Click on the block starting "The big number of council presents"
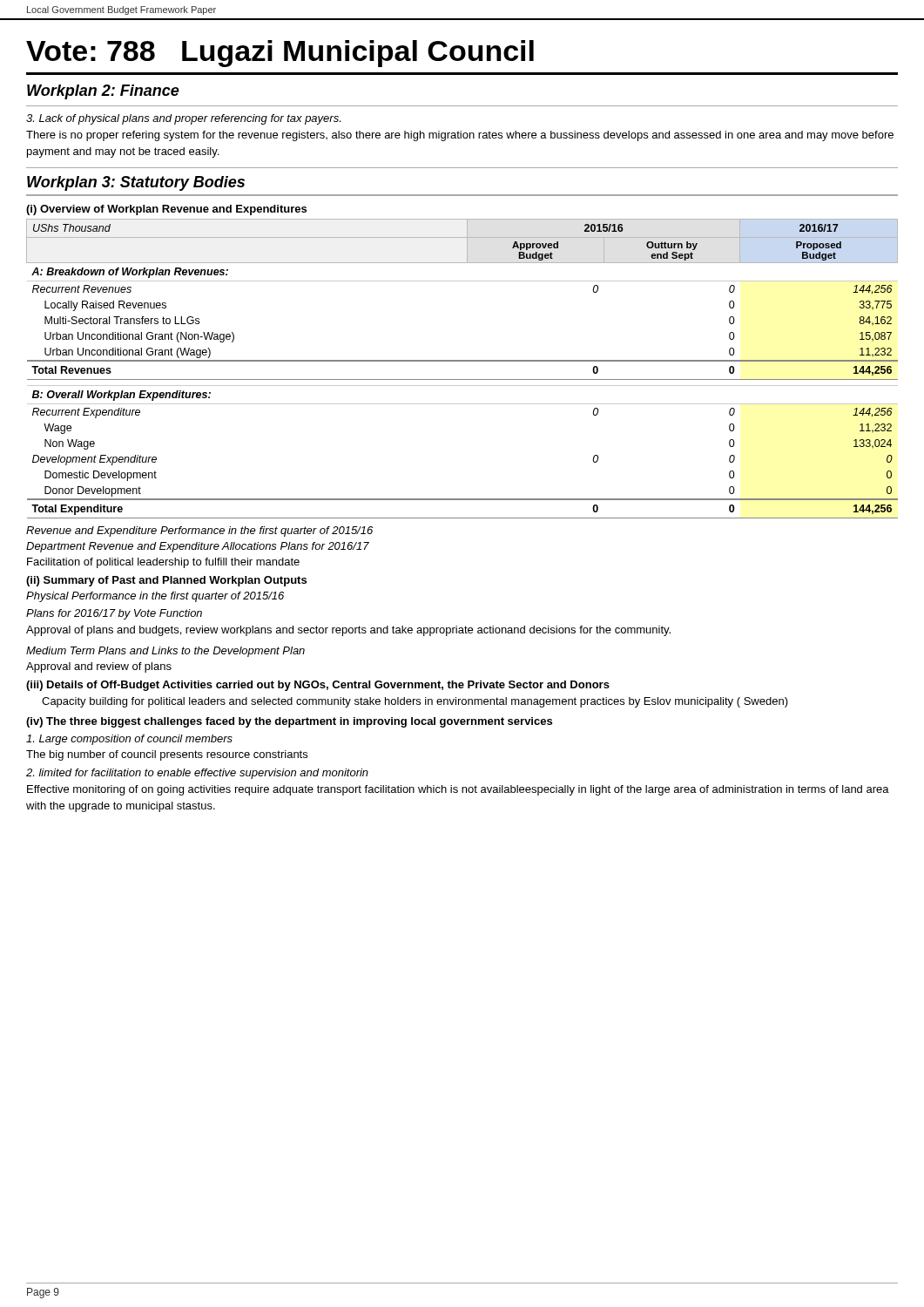Image resolution: width=924 pixels, height=1307 pixels. 167,754
